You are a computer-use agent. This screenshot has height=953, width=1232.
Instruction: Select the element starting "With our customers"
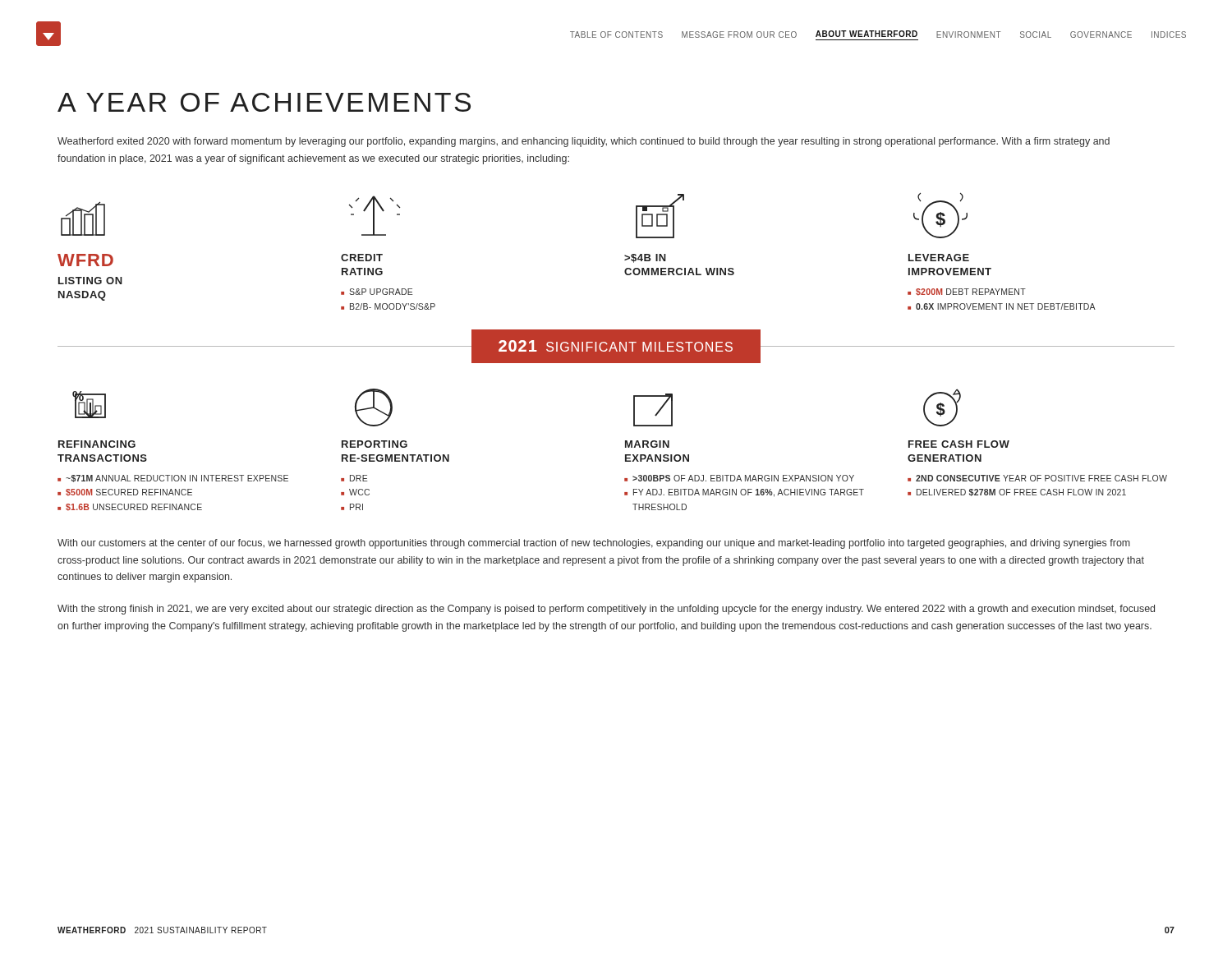[x=601, y=560]
